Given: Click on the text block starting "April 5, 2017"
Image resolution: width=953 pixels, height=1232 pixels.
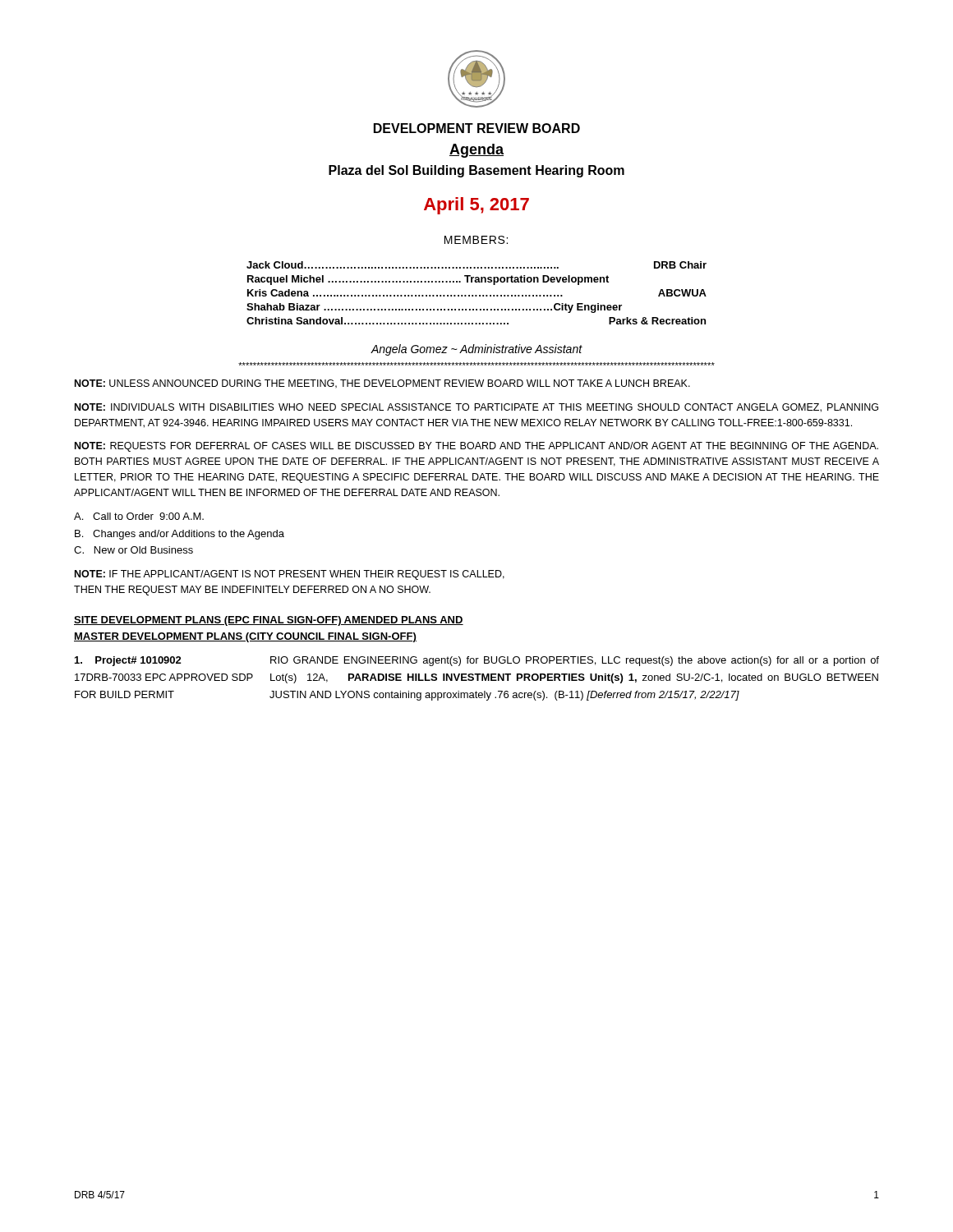Looking at the screenshot, I should pos(476,204).
